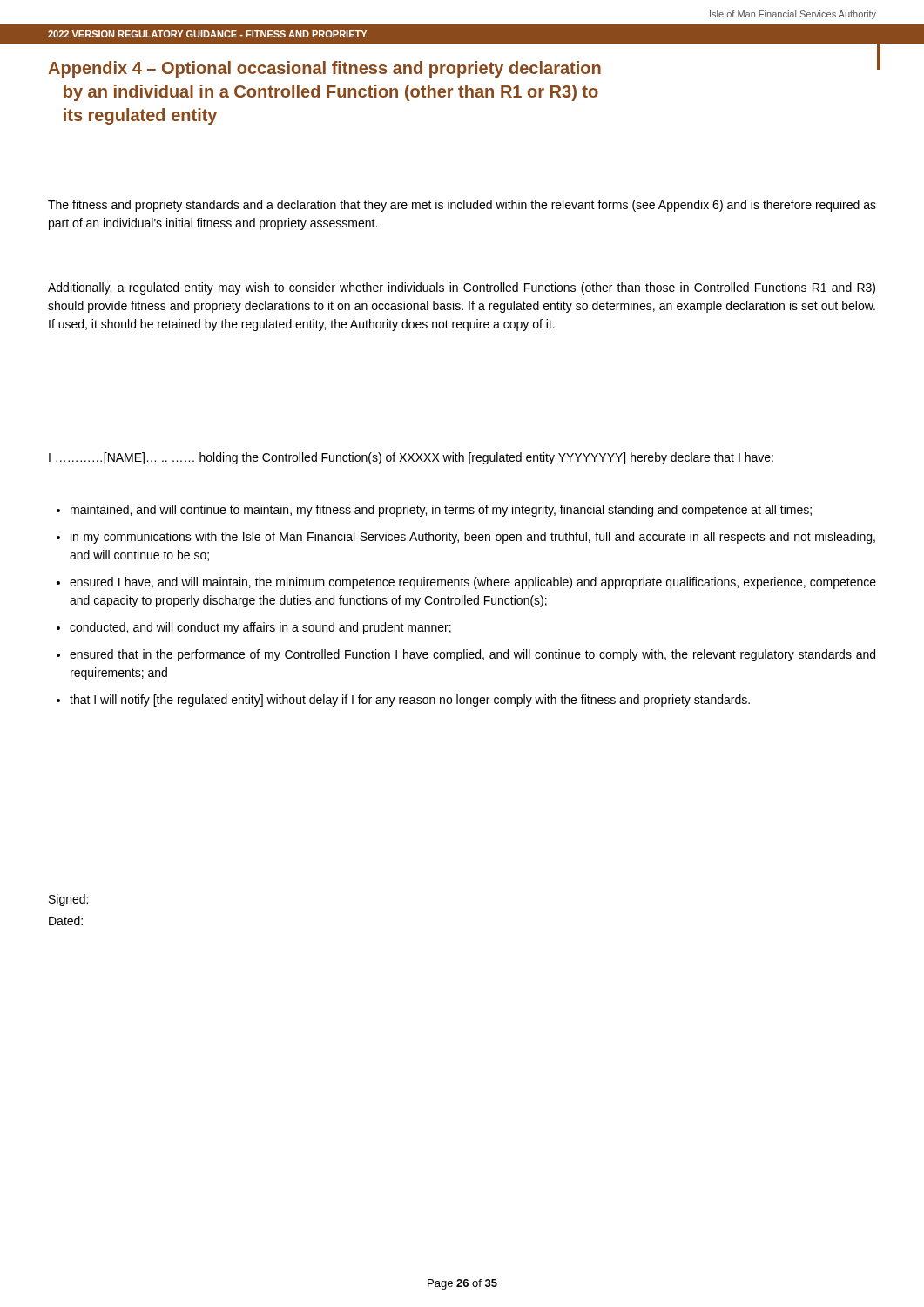Viewport: 924px width, 1307px height.
Task: Select the text starting "ensured I have, and"
Action: pos(473,591)
